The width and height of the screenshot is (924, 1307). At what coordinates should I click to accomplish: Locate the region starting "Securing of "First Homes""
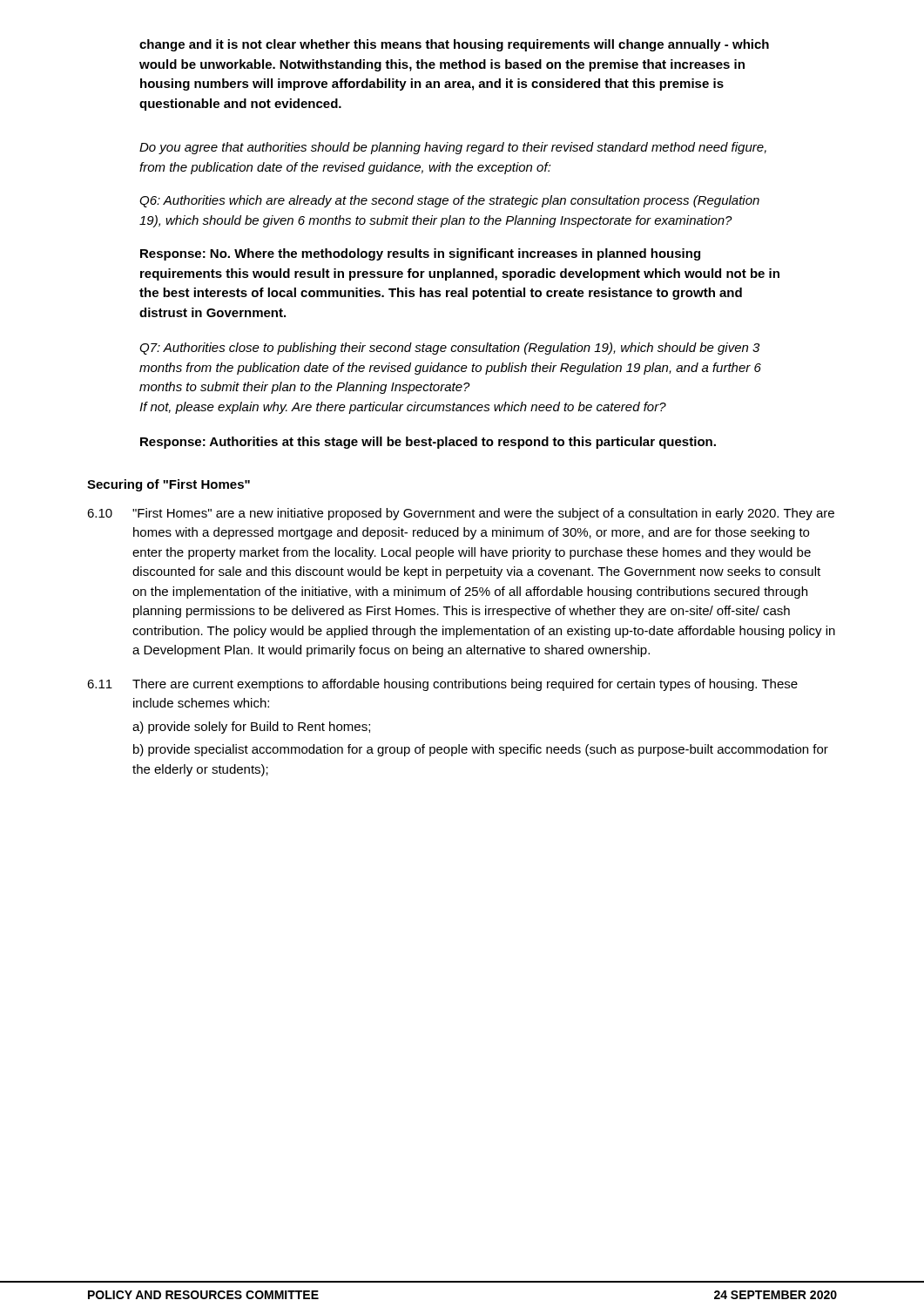(x=169, y=484)
